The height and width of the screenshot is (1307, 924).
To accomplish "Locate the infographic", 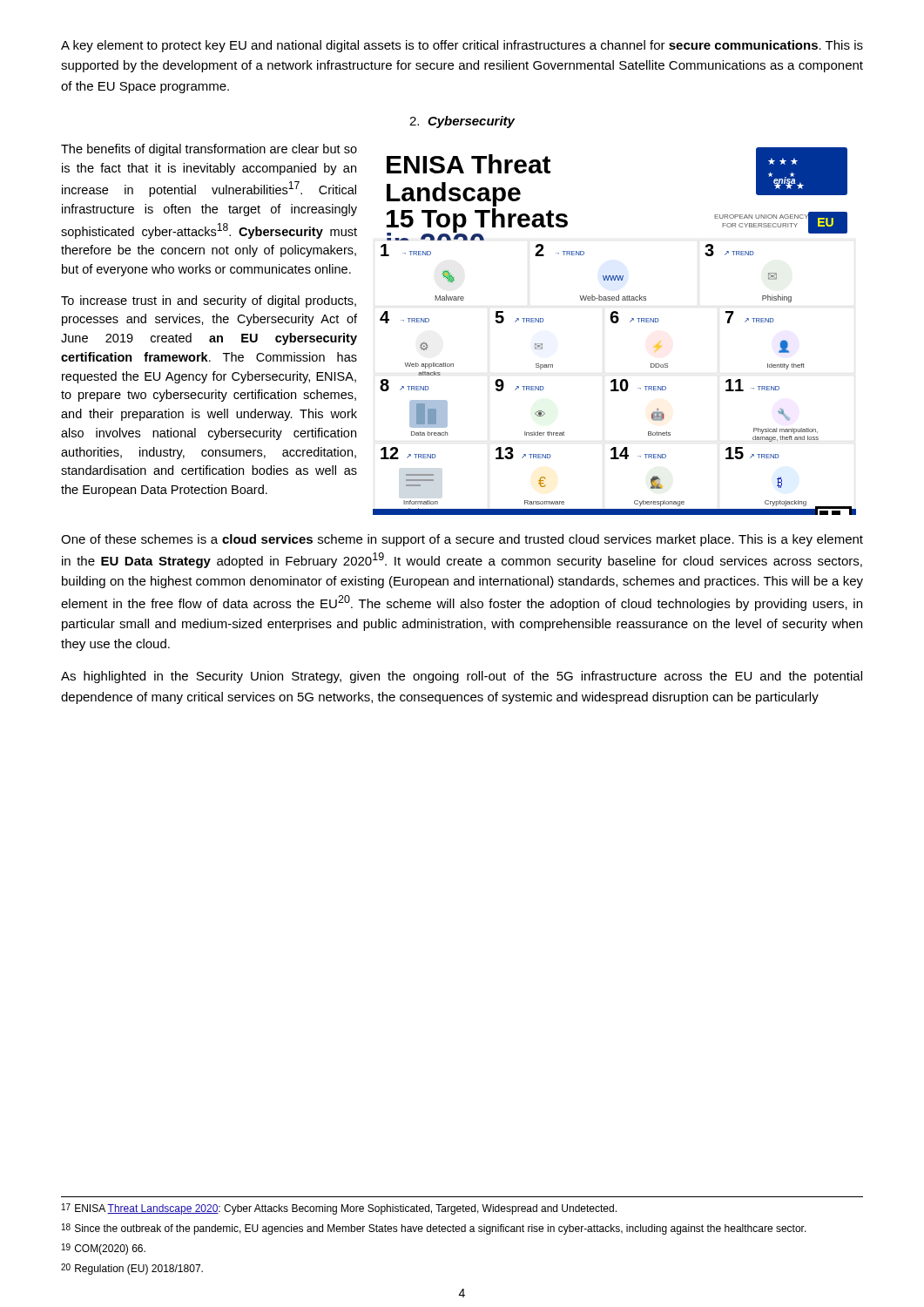I will [x=614, y=327].
